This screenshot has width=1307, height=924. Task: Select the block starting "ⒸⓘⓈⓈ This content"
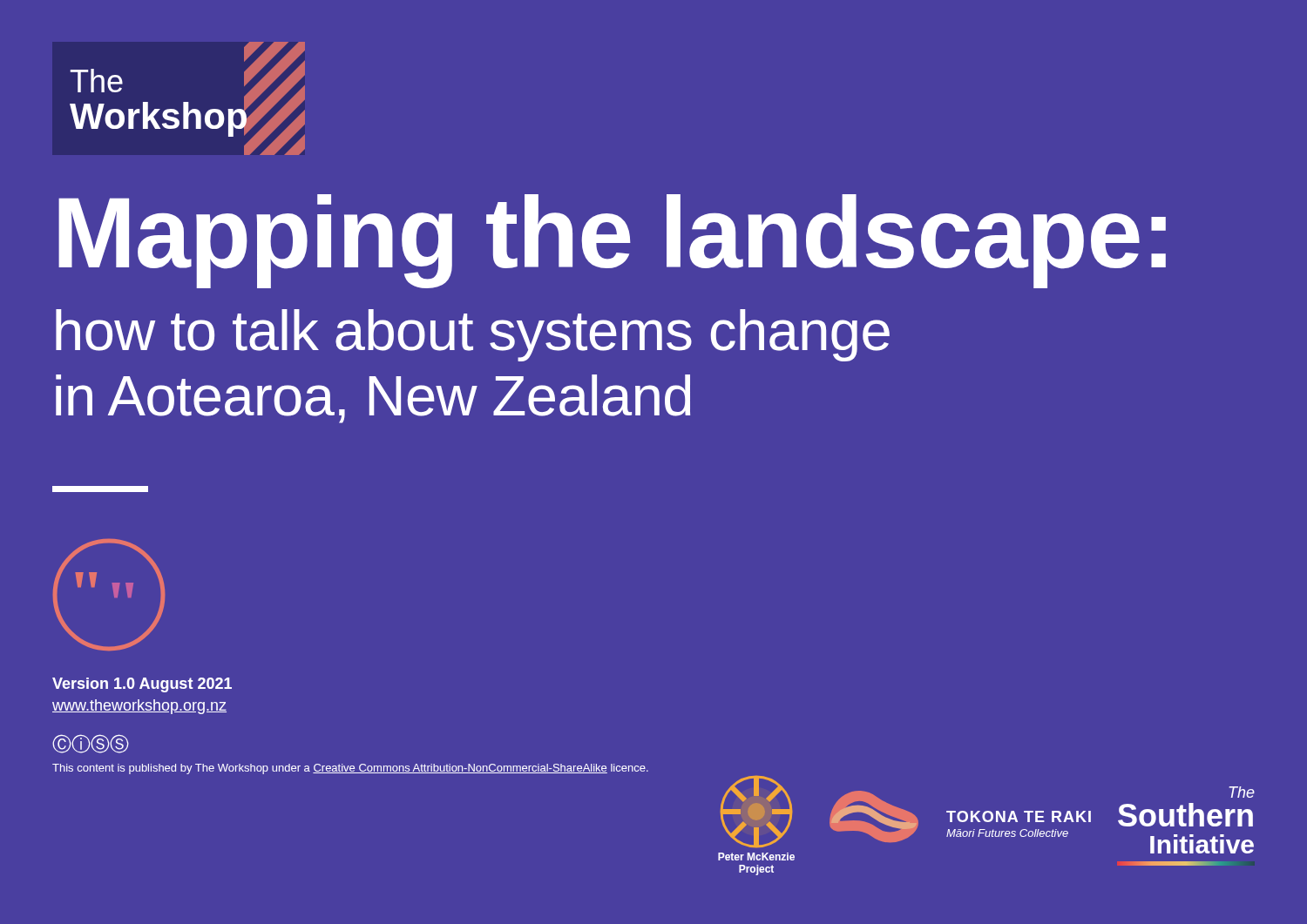[x=91, y=744]
